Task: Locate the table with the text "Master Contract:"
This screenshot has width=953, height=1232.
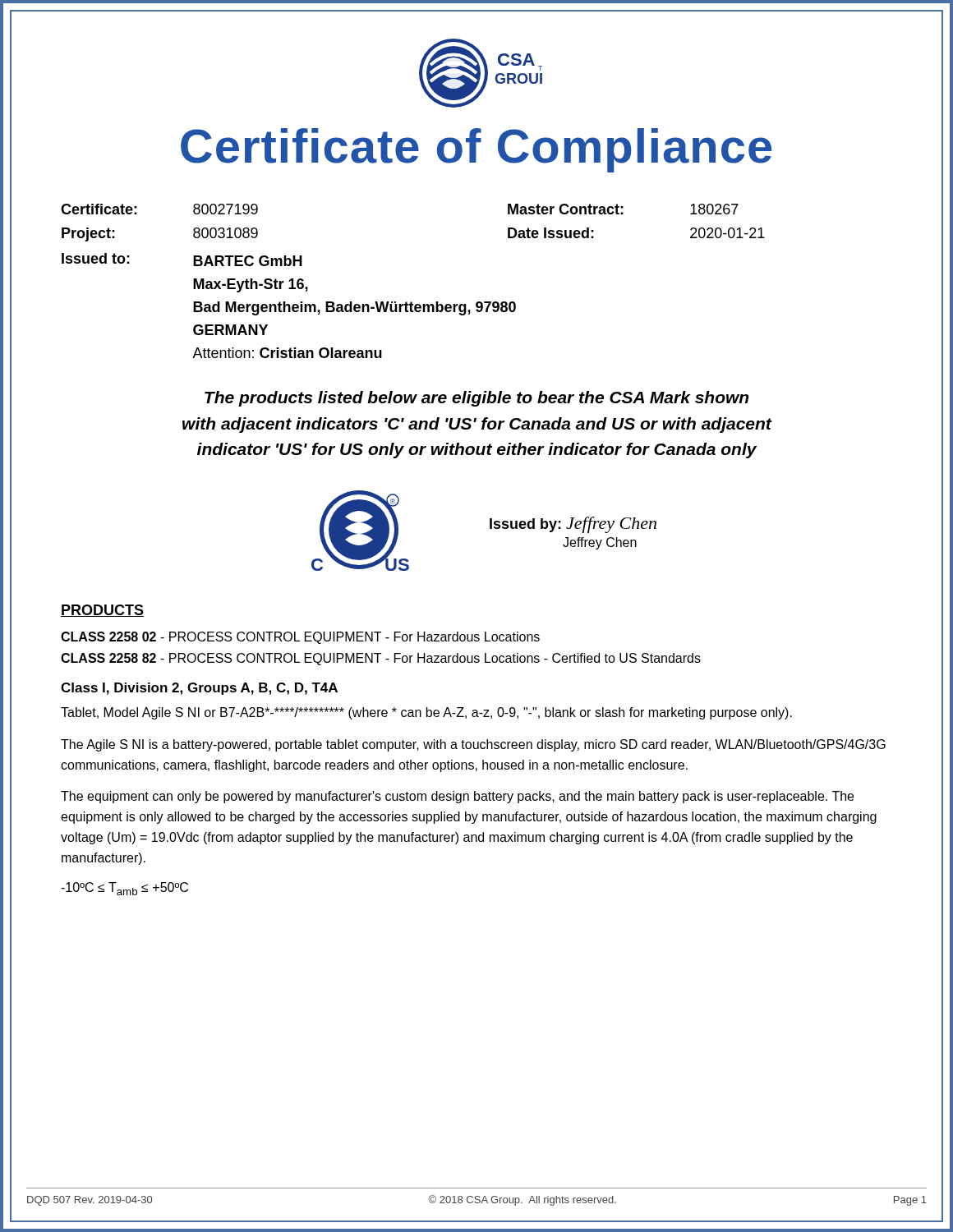Action: [x=476, y=283]
